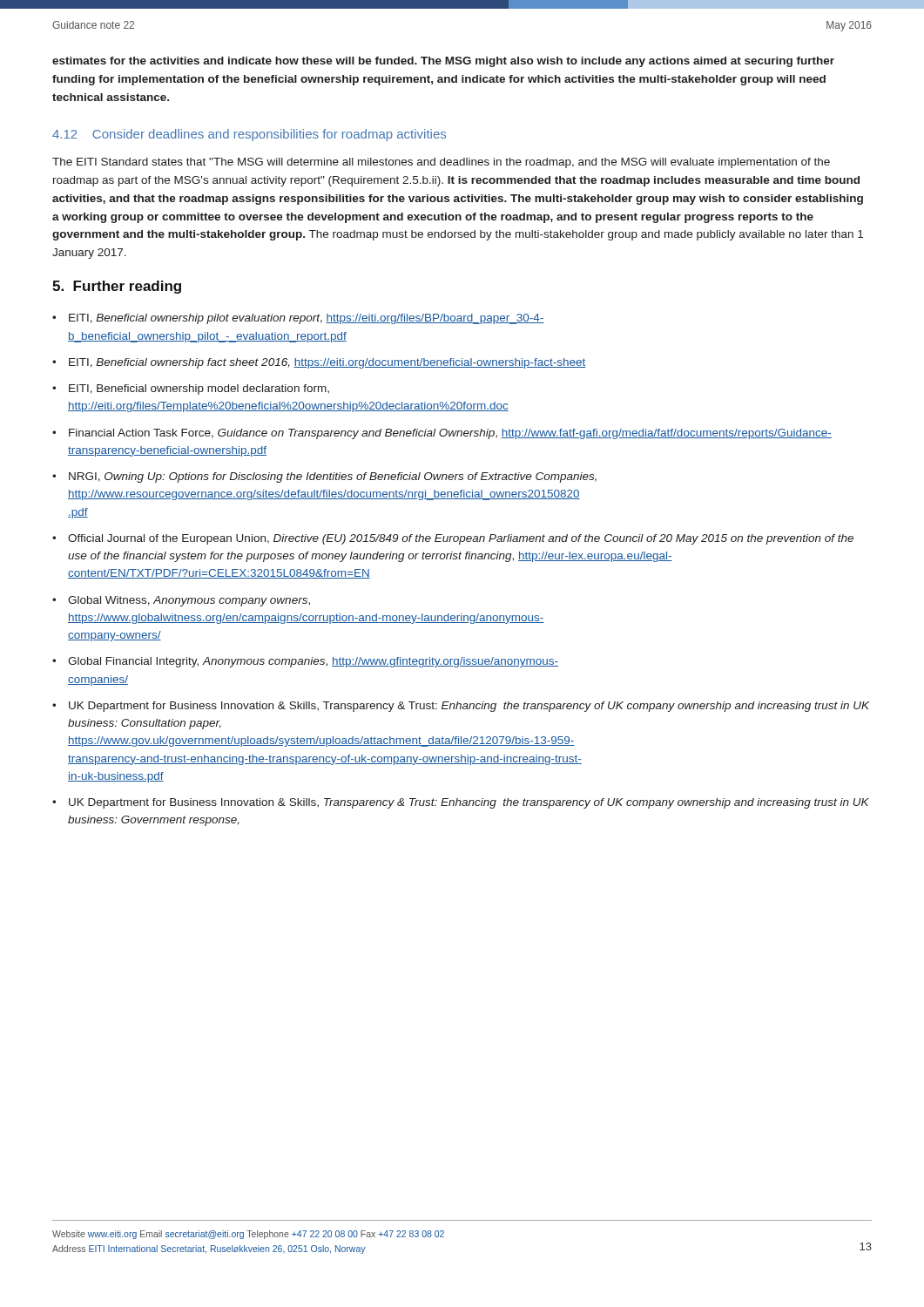Screen dimensions: 1307x924
Task: Find the block on this page that starts "The EITI Standard states that "The"
Action: [x=458, y=207]
